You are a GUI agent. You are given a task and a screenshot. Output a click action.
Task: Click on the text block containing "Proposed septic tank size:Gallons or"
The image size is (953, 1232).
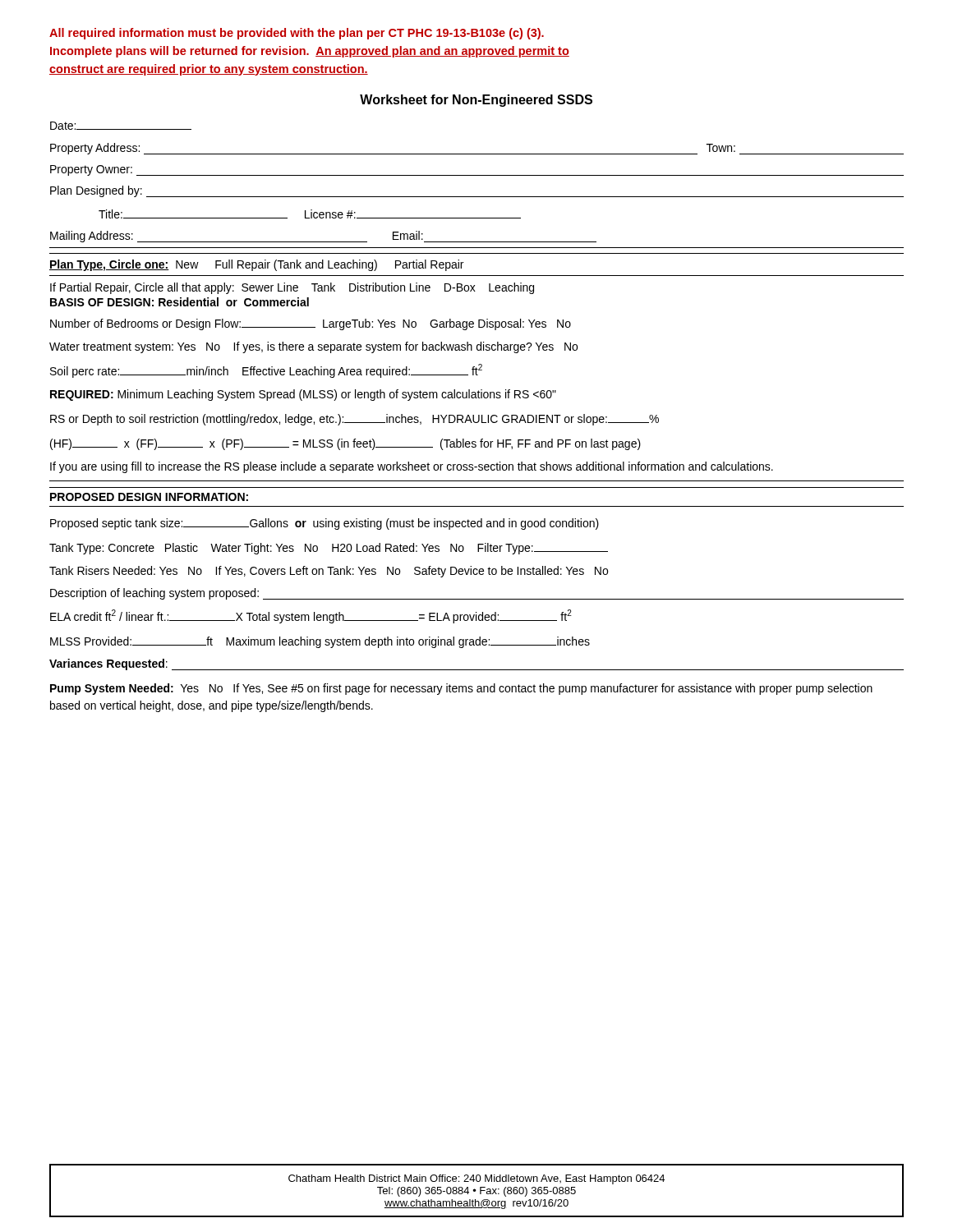[x=324, y=522]
